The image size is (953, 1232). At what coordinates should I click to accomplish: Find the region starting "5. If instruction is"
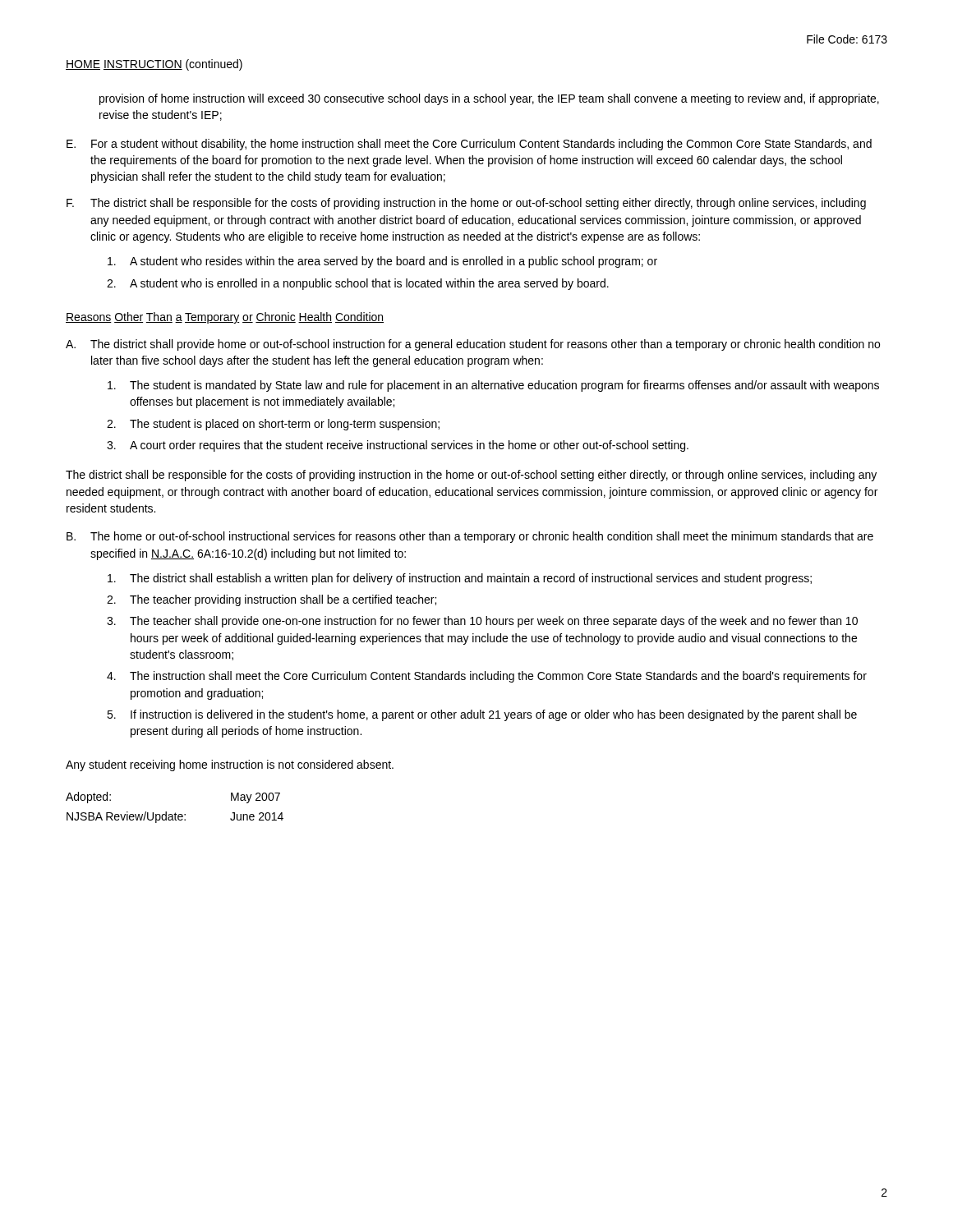[497, 723]
